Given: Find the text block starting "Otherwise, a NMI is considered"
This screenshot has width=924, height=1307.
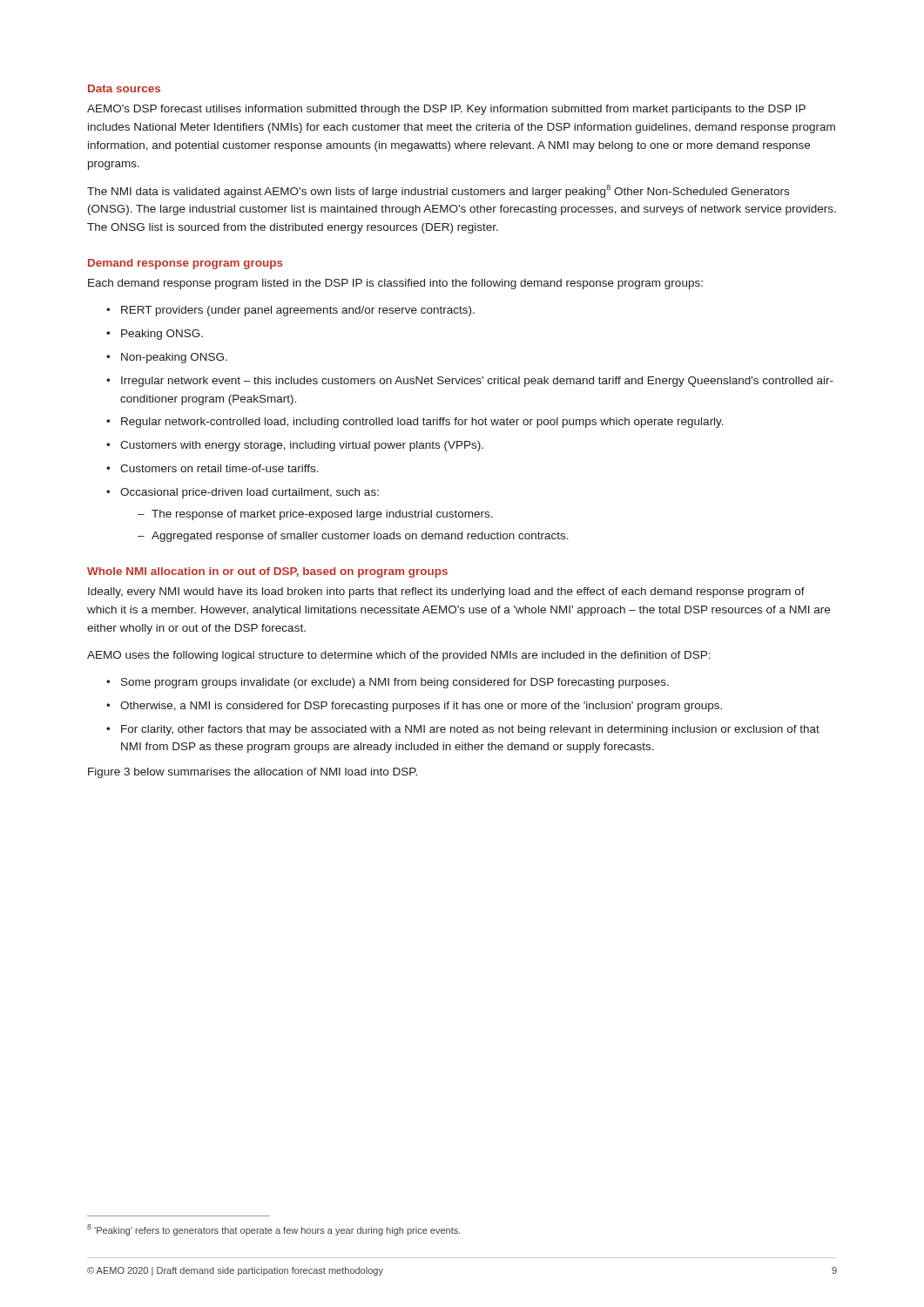Looking at the screenshot, I should point(422,705).
